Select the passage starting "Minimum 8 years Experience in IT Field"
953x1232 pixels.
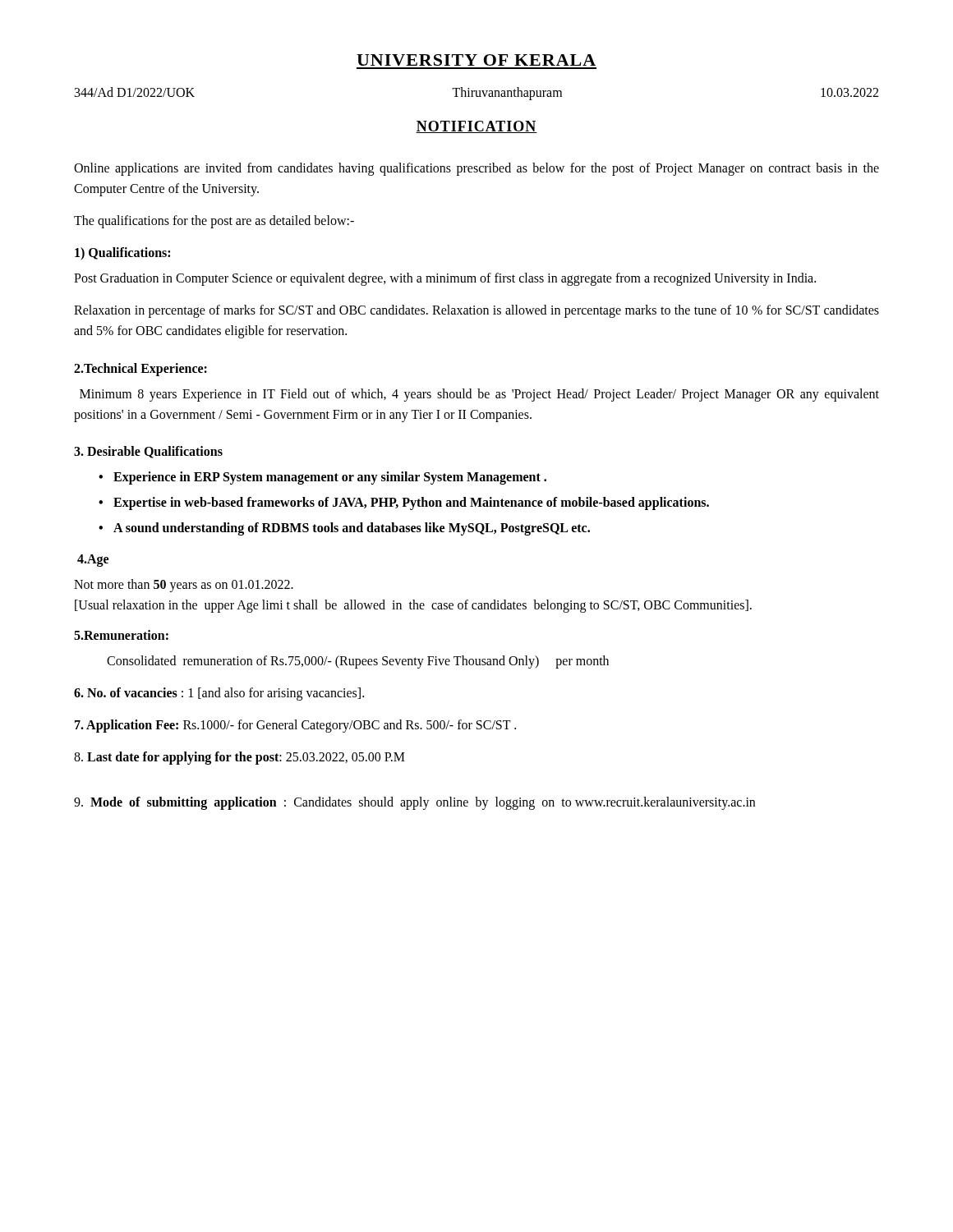click(476, 404)
